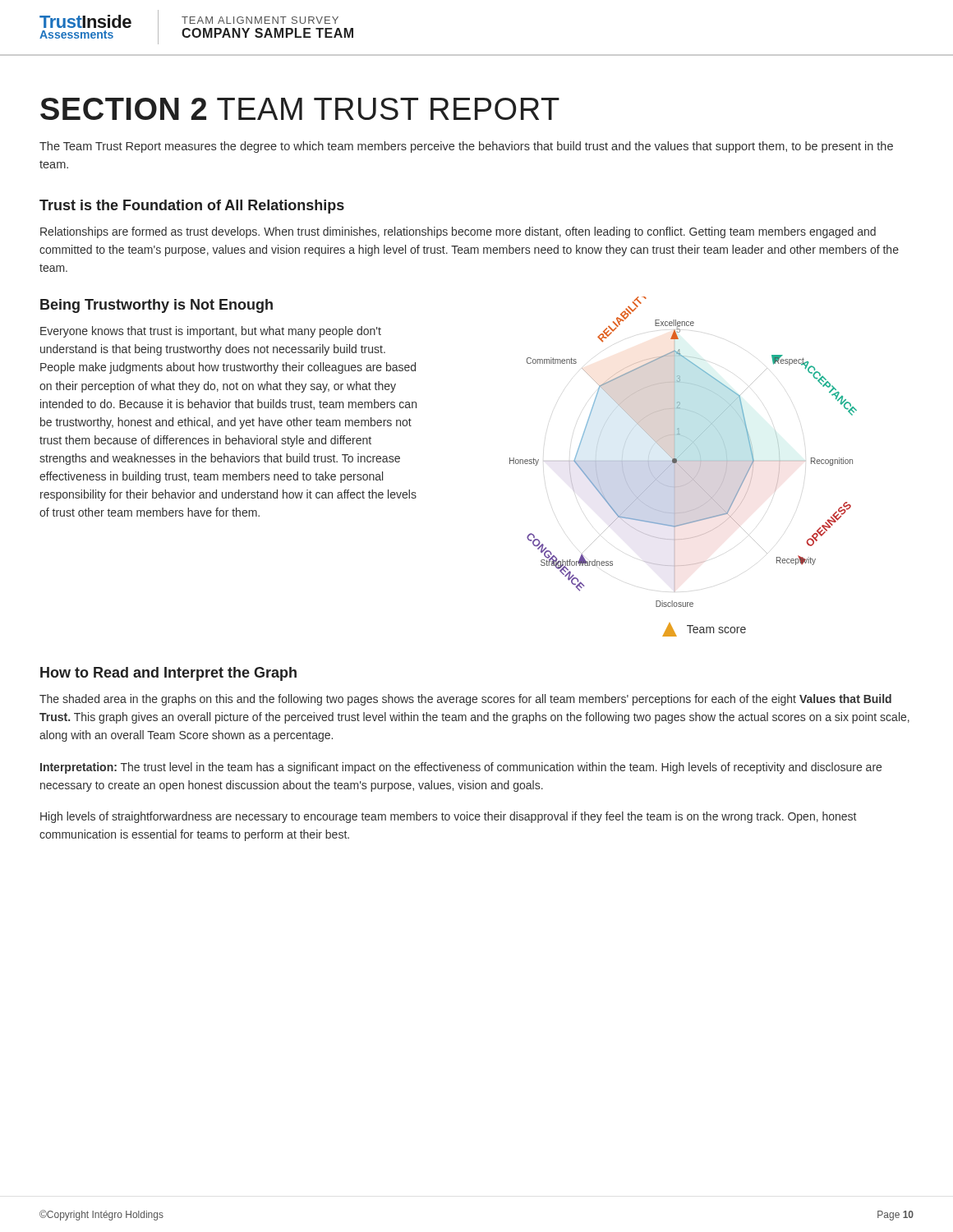Click on the text block that says "The Team Trust Report measures the degree"

pyautogui.click(x=466, y=155)
